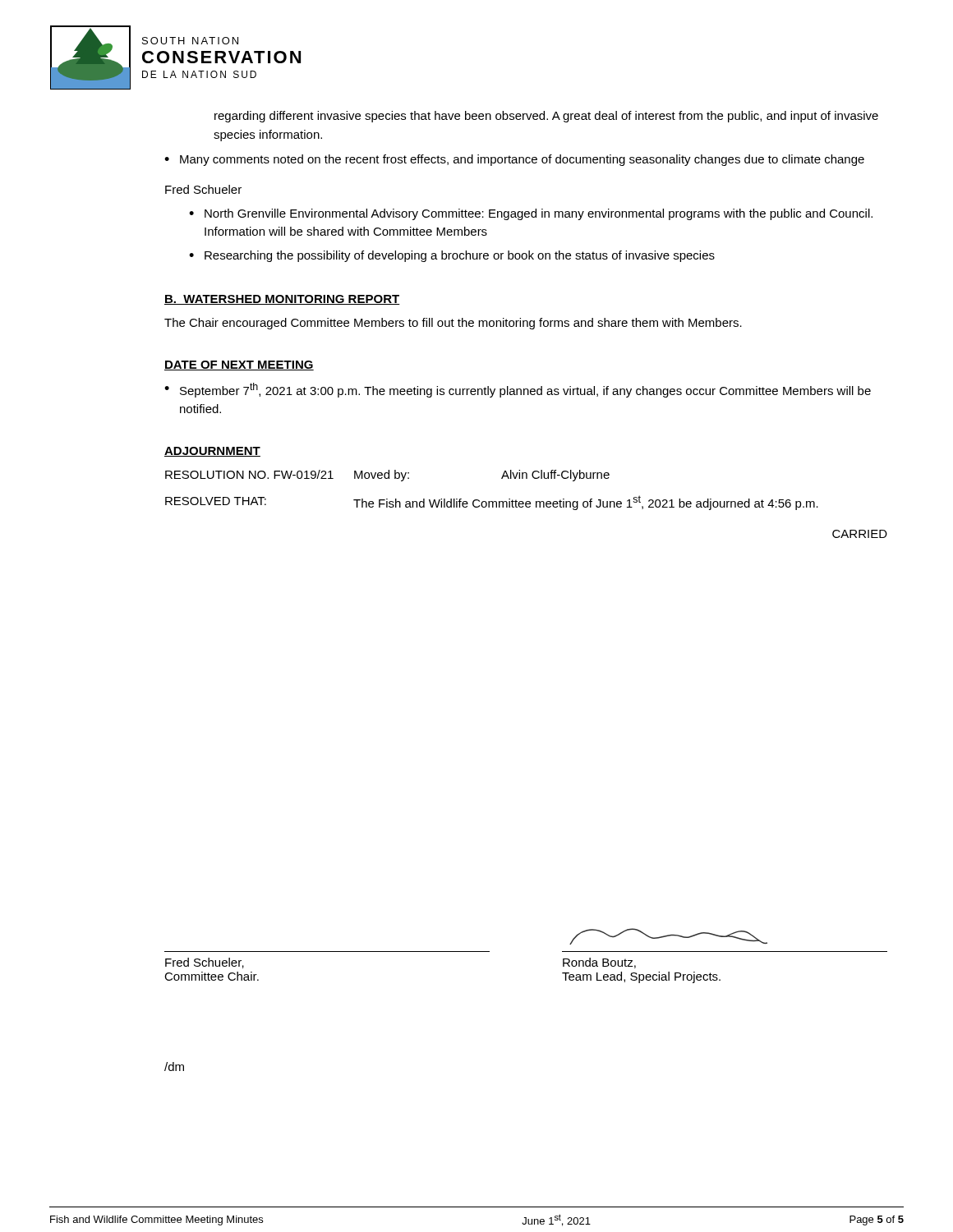
Task: Locate the block of text that opens with "• North Grenville"
Action: click(x=538, y=223)
